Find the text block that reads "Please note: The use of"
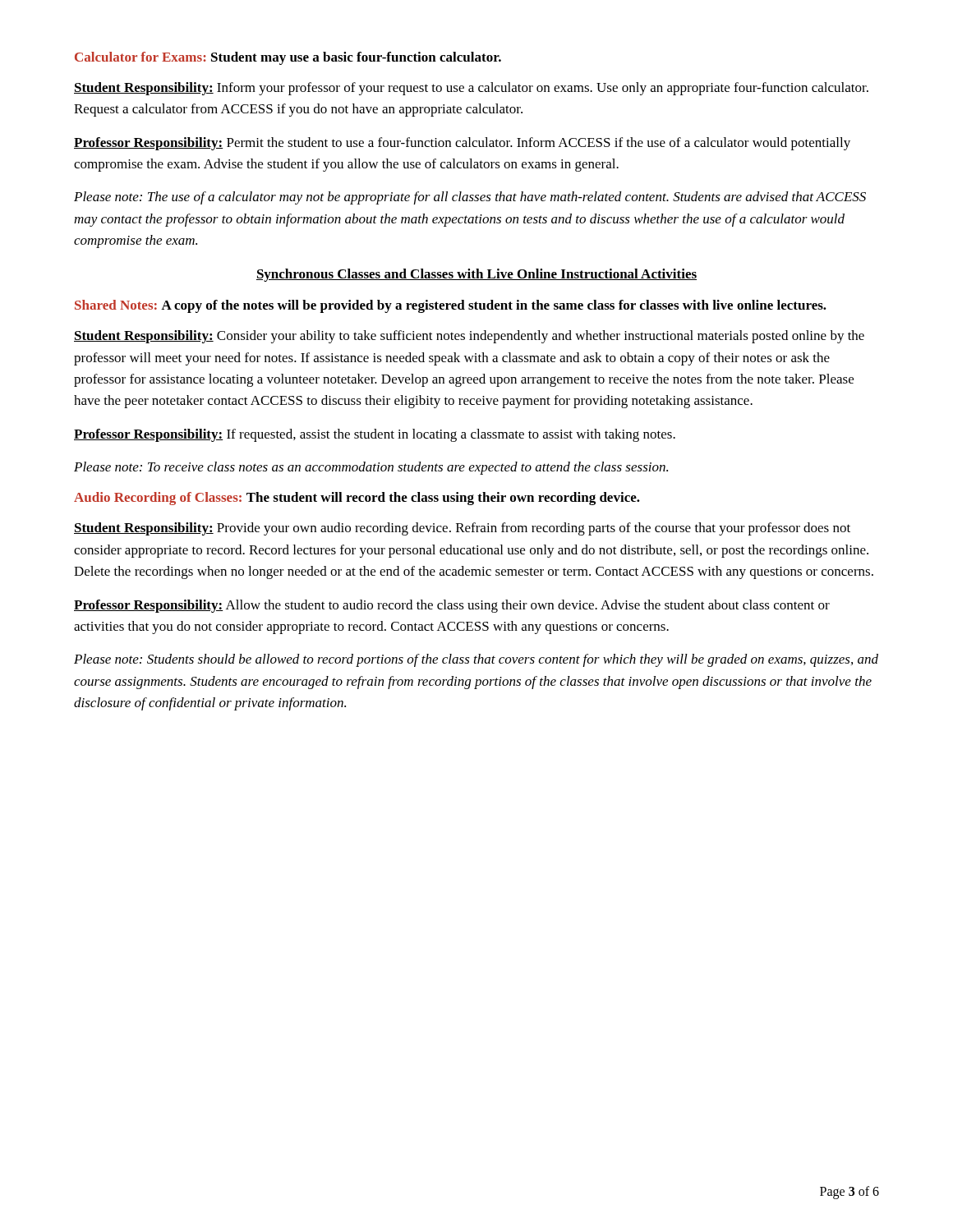The height and width of the screenshot is (1232, 953). pos(476,219)
